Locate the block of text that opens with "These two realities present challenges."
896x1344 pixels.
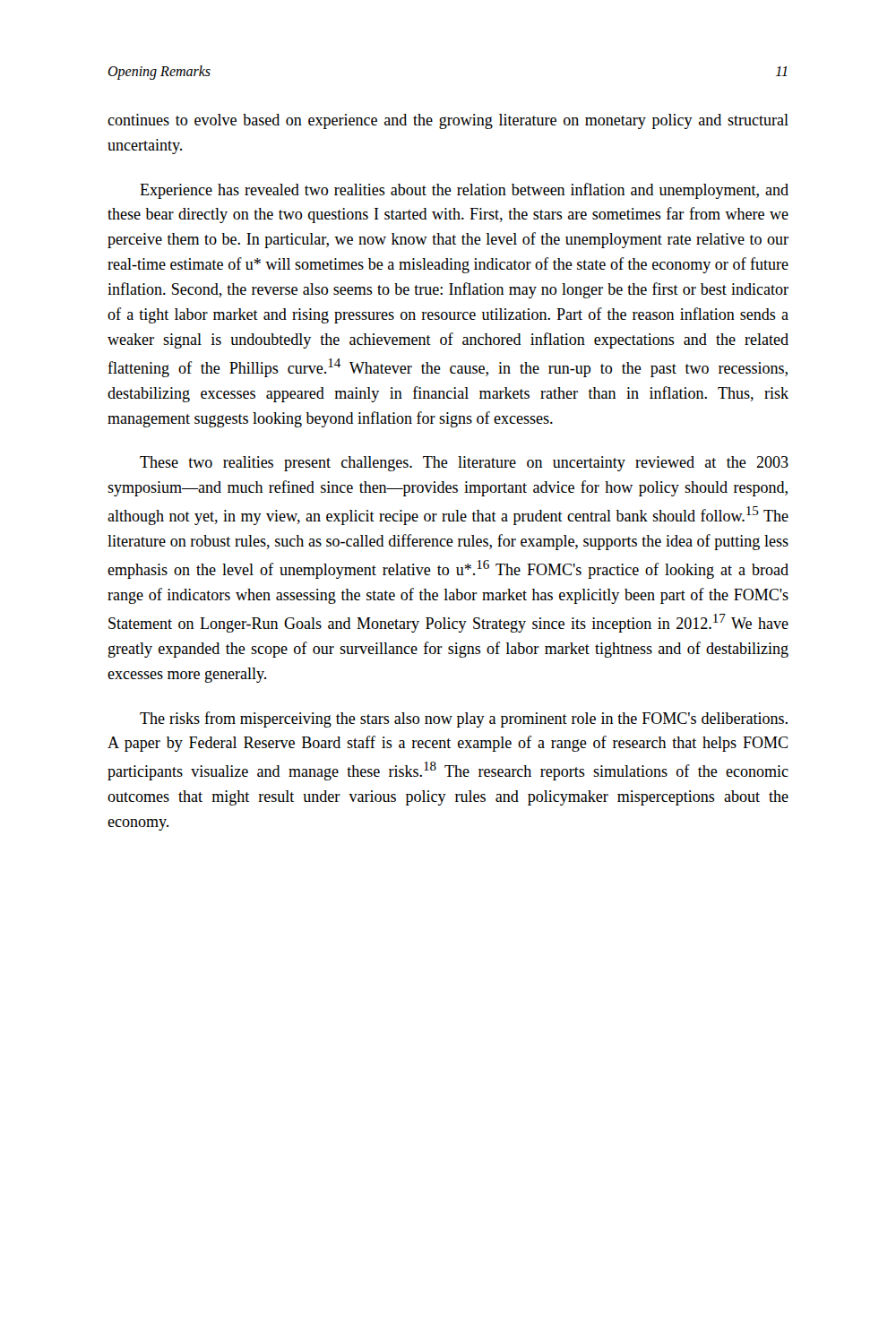pos(448,569)
